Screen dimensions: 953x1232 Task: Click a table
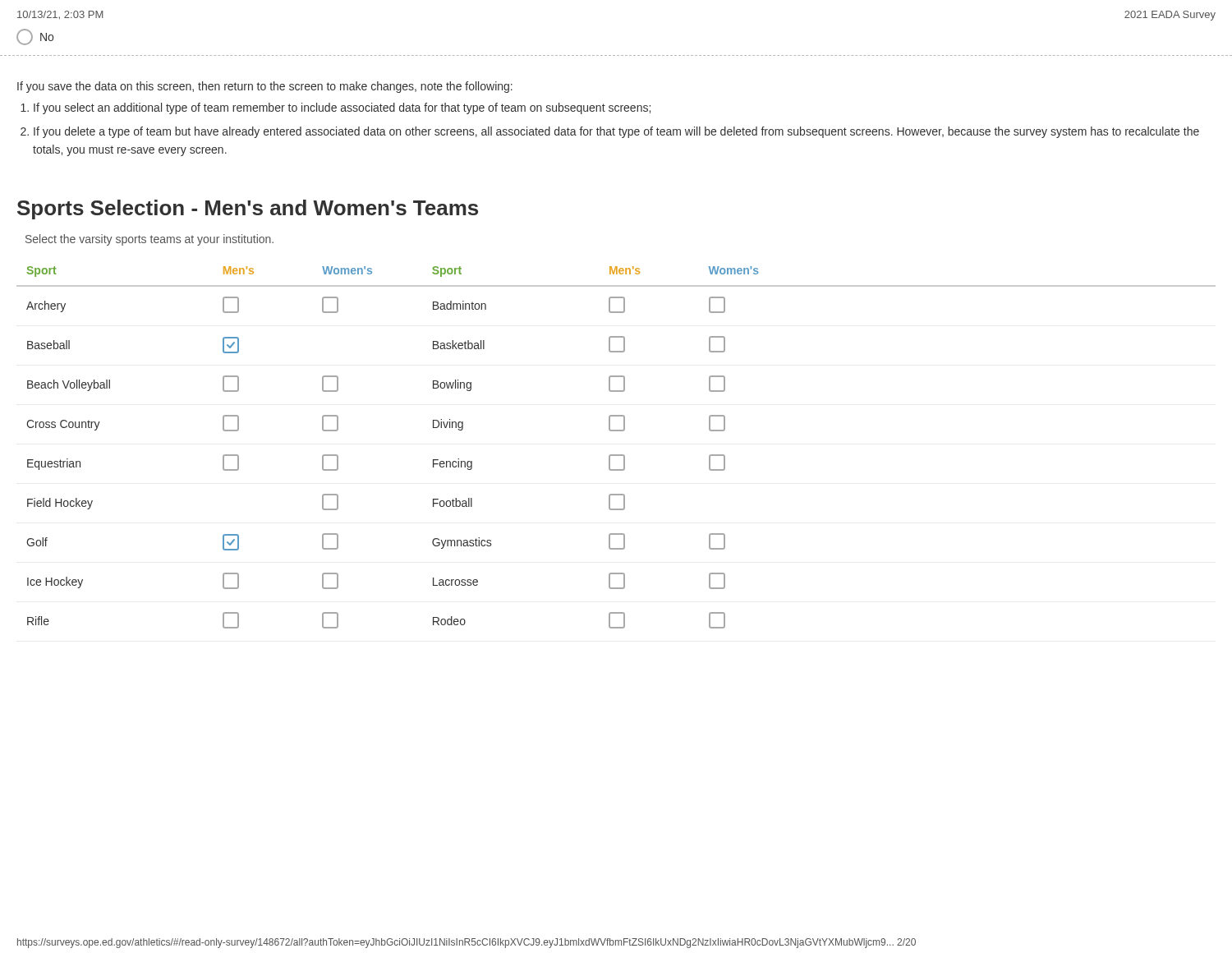point(616,448)
